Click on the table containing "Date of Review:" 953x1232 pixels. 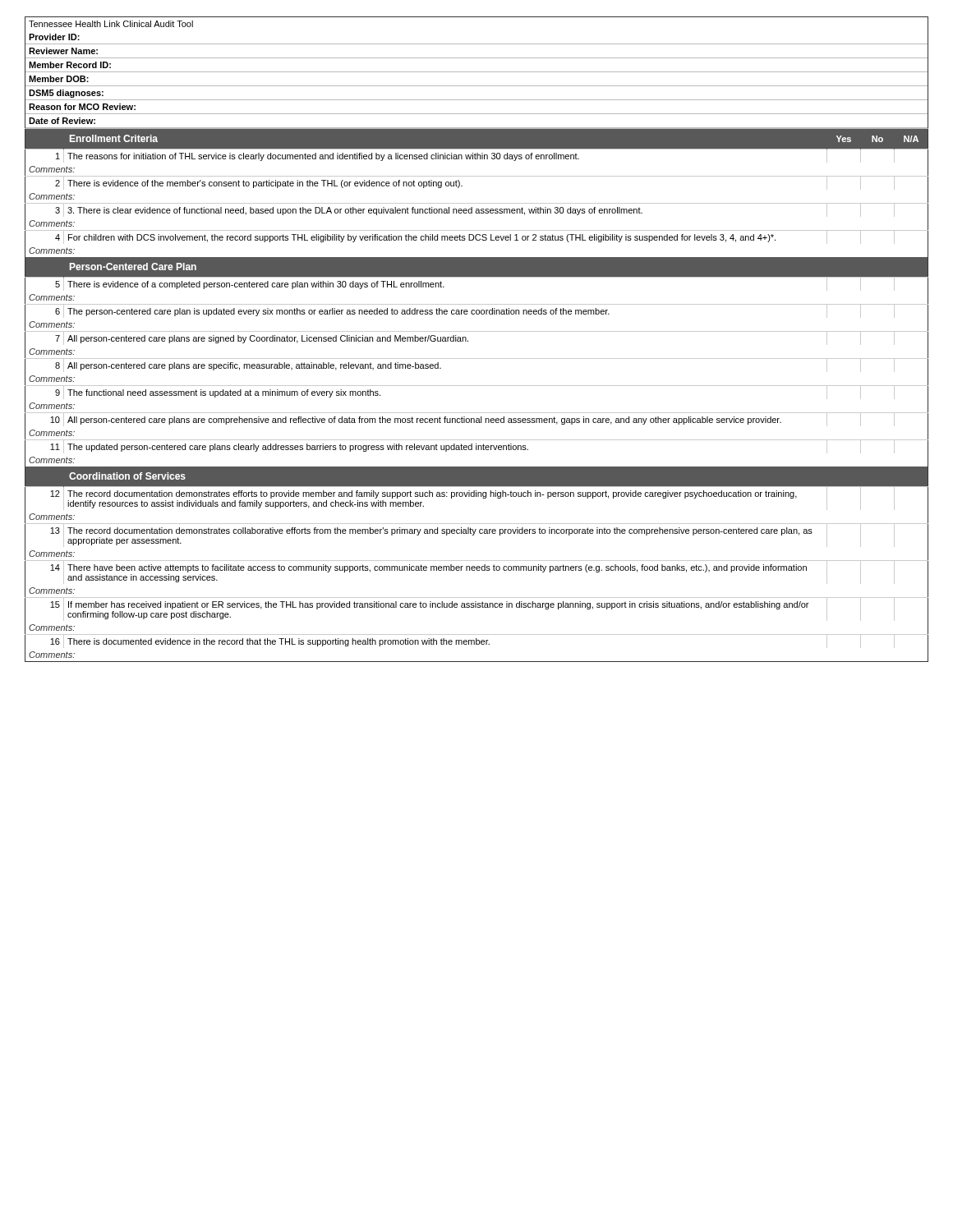click(x=476, y=79)
